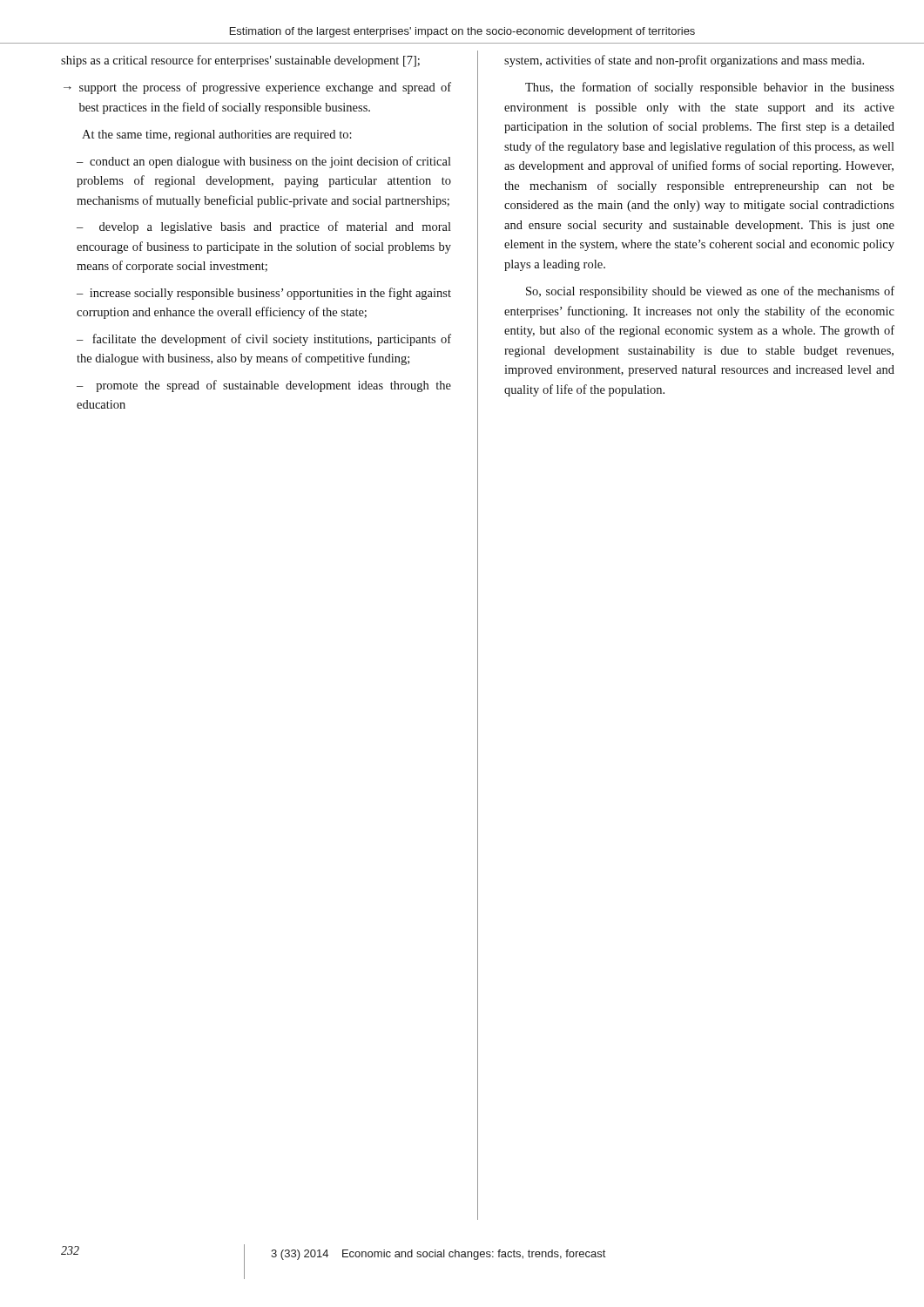Image resolution: width=924 pixels, height=1307 pixels.
Task: Locate the text block that reads "ships as a critical"
Action: [x=256, y=60]
